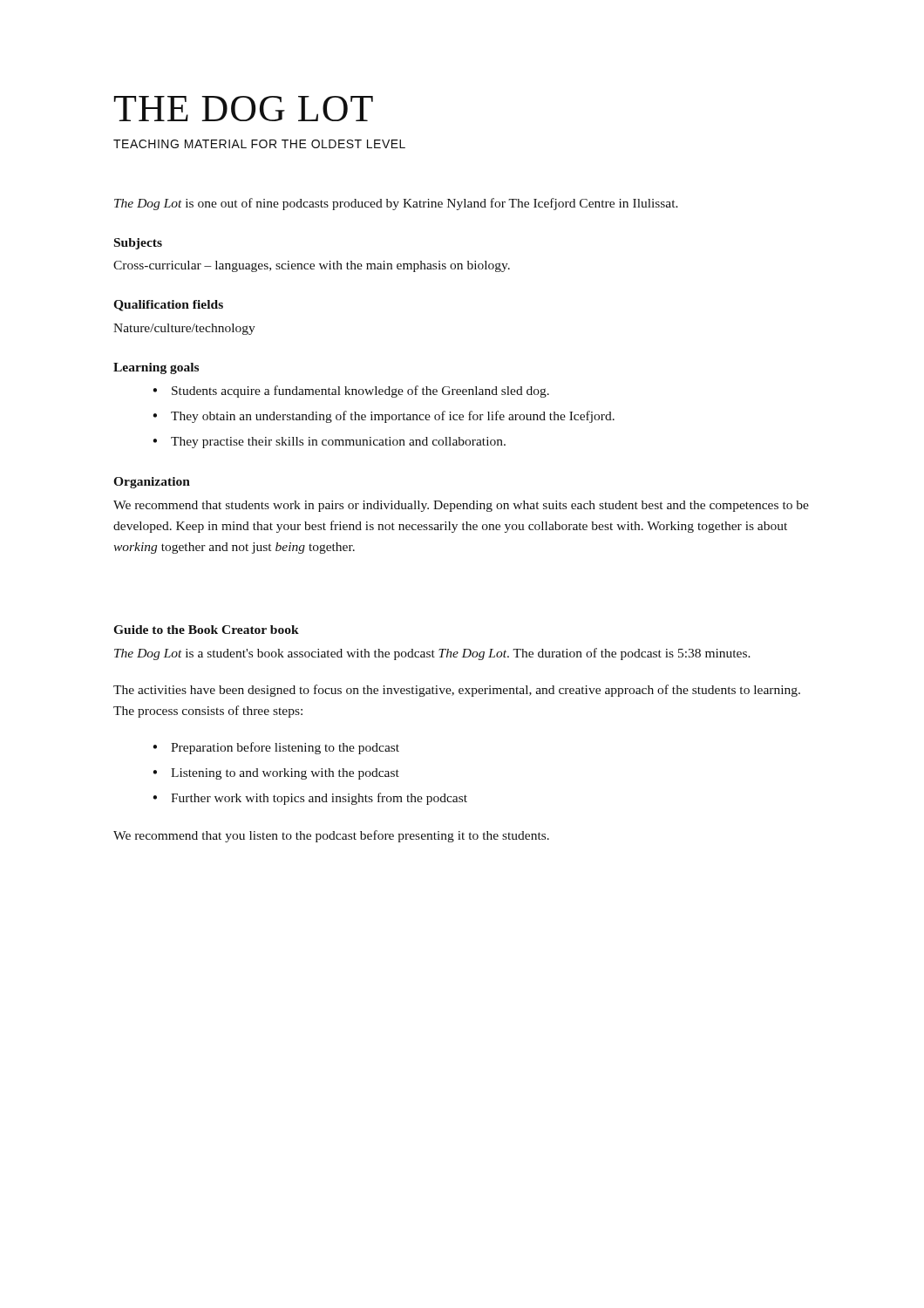Navigate to the text block starting "• Further work"
Image resolution: width=924 pixels, height=1308 pixels.
point(310,799)
